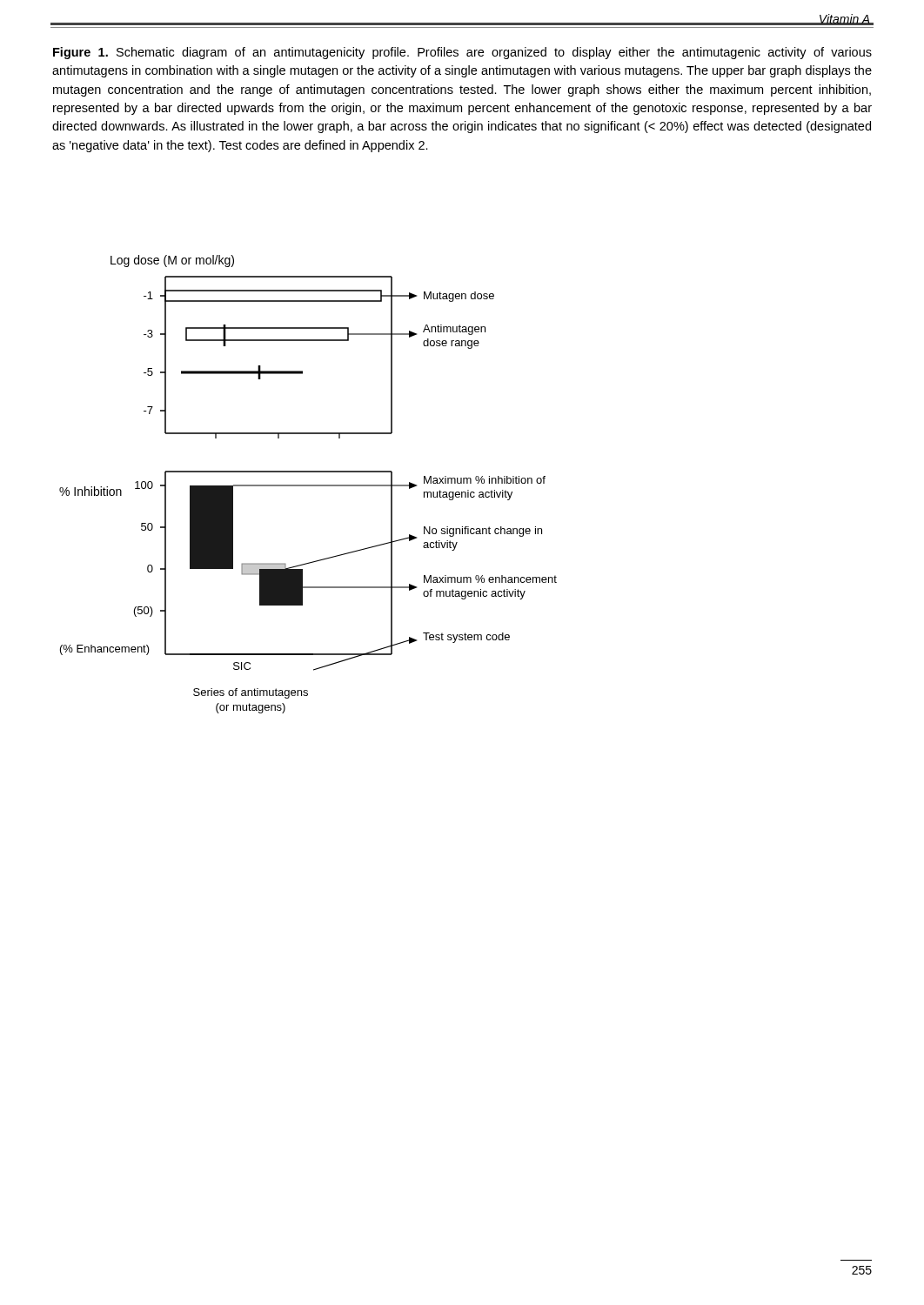Click the caption that begins "Figure 1. Schematic diagram"
Screen dimensions: 1305x924
tap(462, 99)
